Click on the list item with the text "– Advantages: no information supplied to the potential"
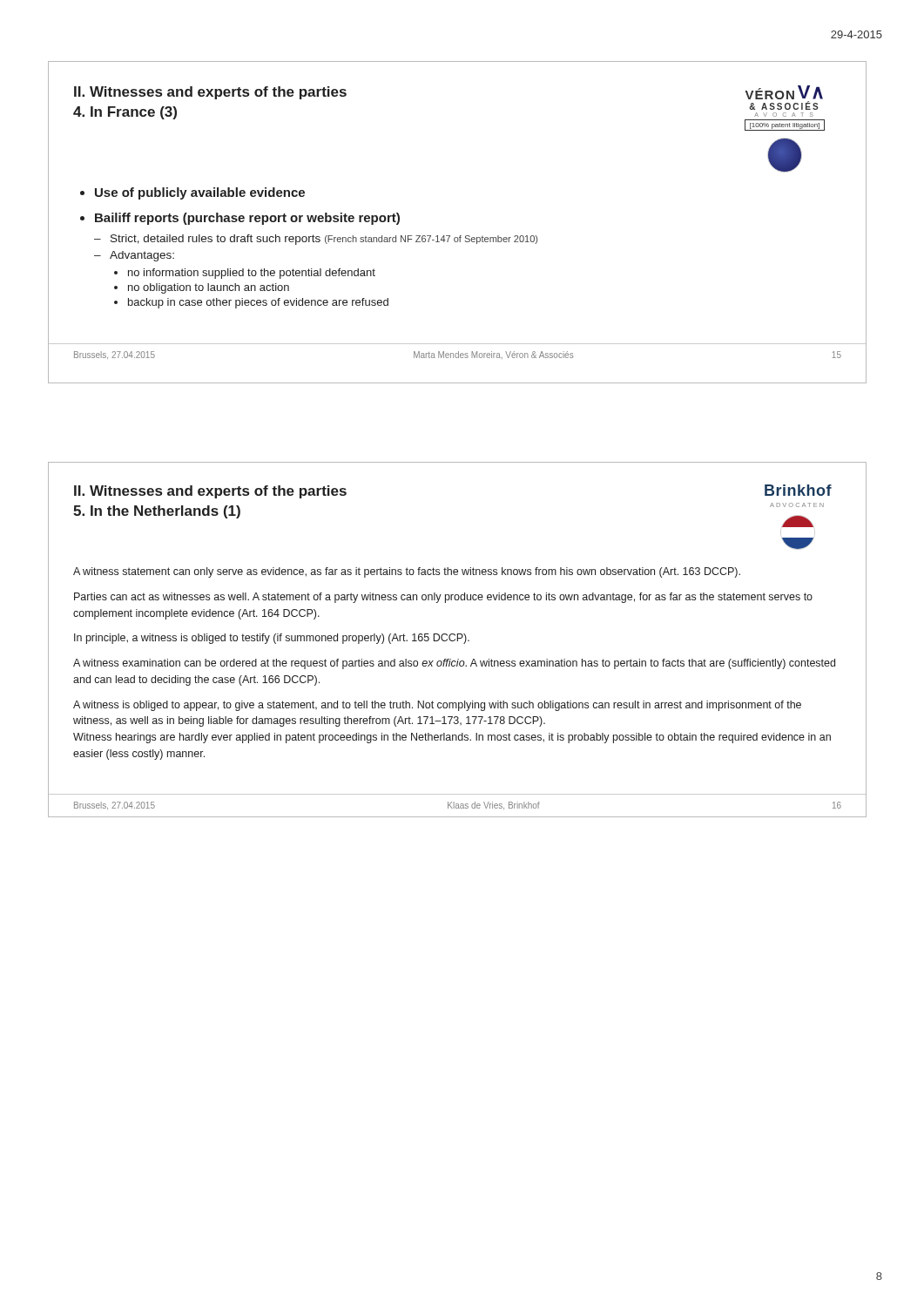This screenshot has height=1307, width=924. (x=134, y=256)
